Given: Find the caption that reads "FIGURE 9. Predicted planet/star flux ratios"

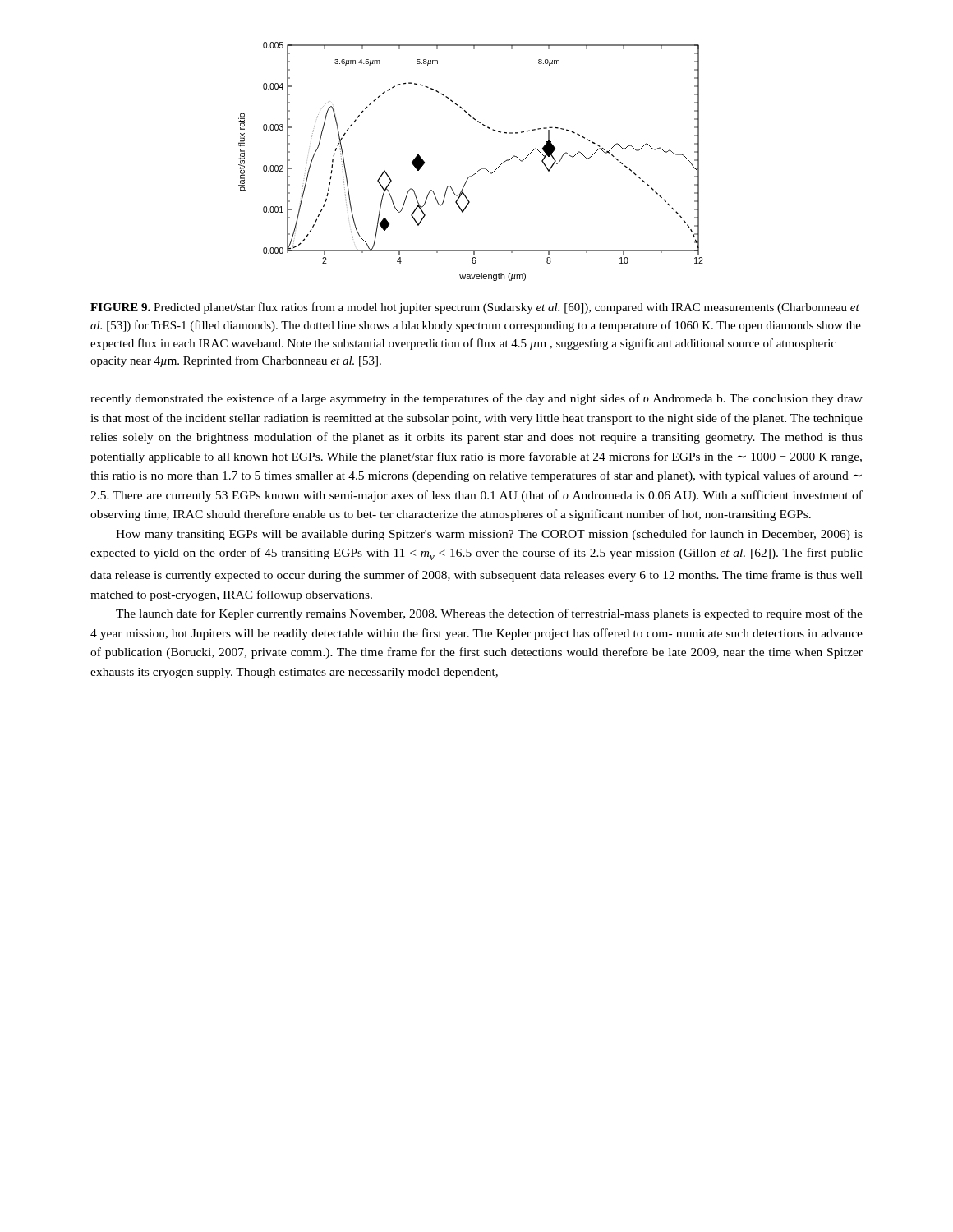Looking at the screenshot, I should pyautogui.click(x=476, y=334).
